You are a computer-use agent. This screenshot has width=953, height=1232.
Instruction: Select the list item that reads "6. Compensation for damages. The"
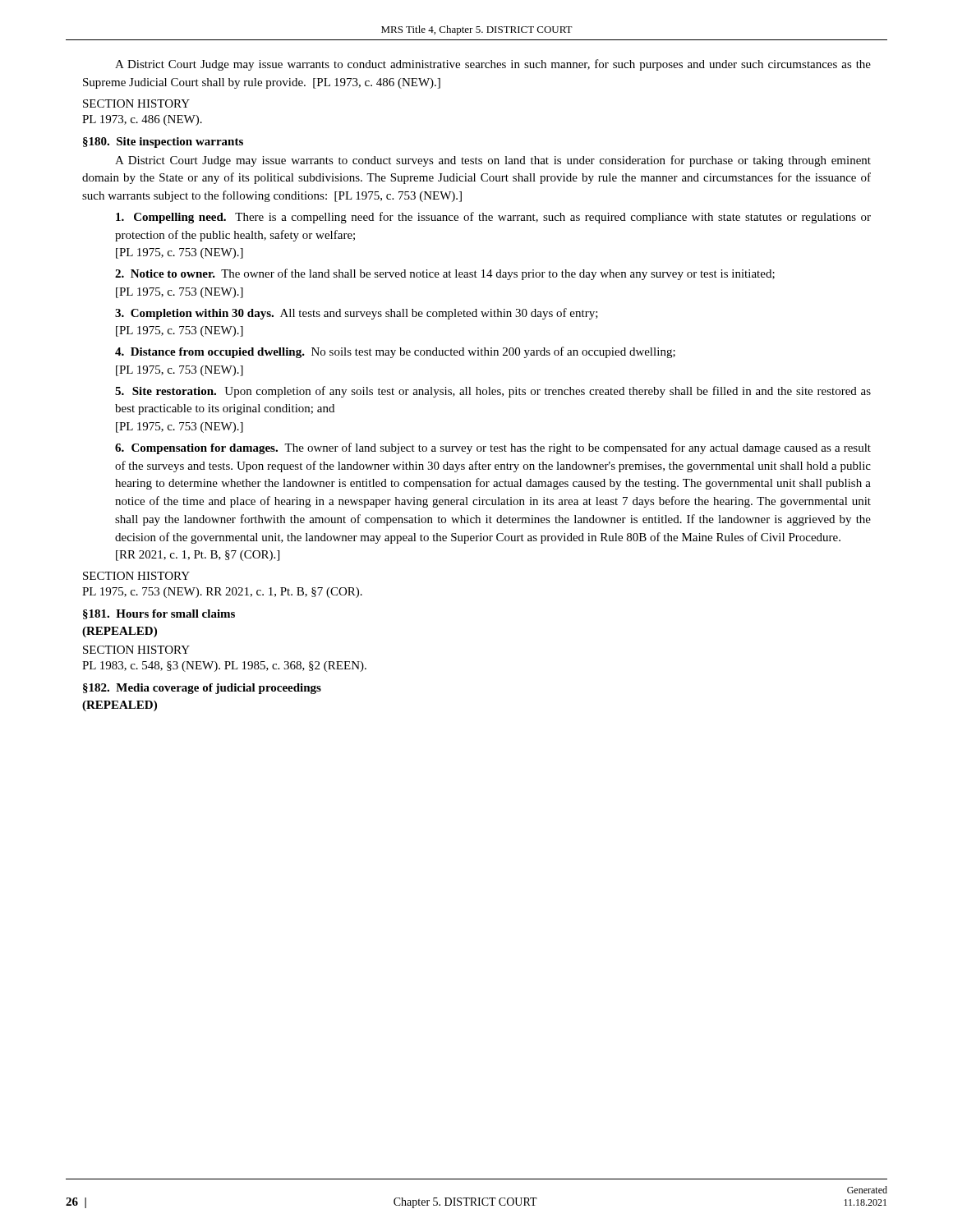tap(493, 502)
